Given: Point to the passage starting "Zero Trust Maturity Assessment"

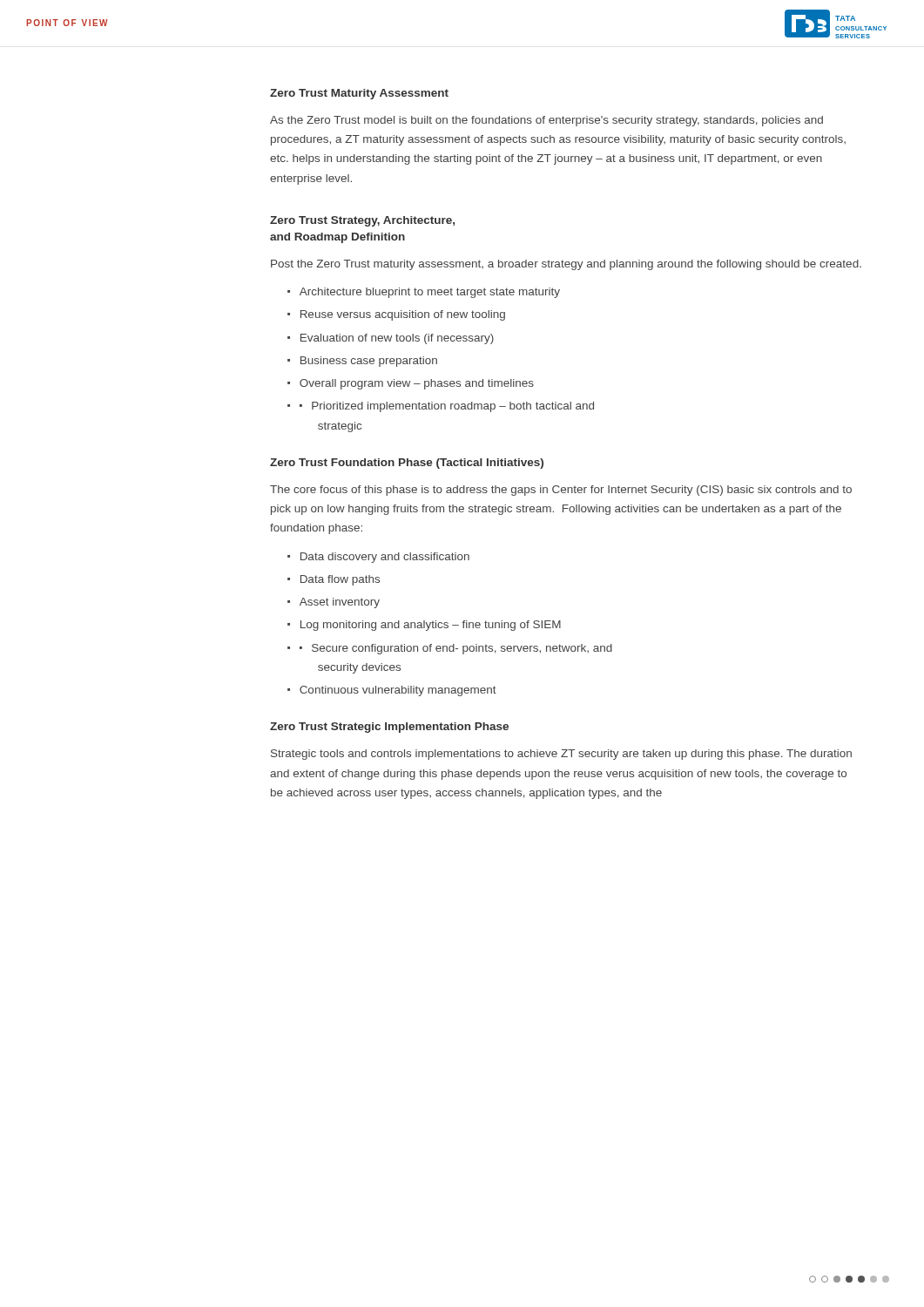Looking at the screenshot, I should pyautogui.click(x=359, y=93).
